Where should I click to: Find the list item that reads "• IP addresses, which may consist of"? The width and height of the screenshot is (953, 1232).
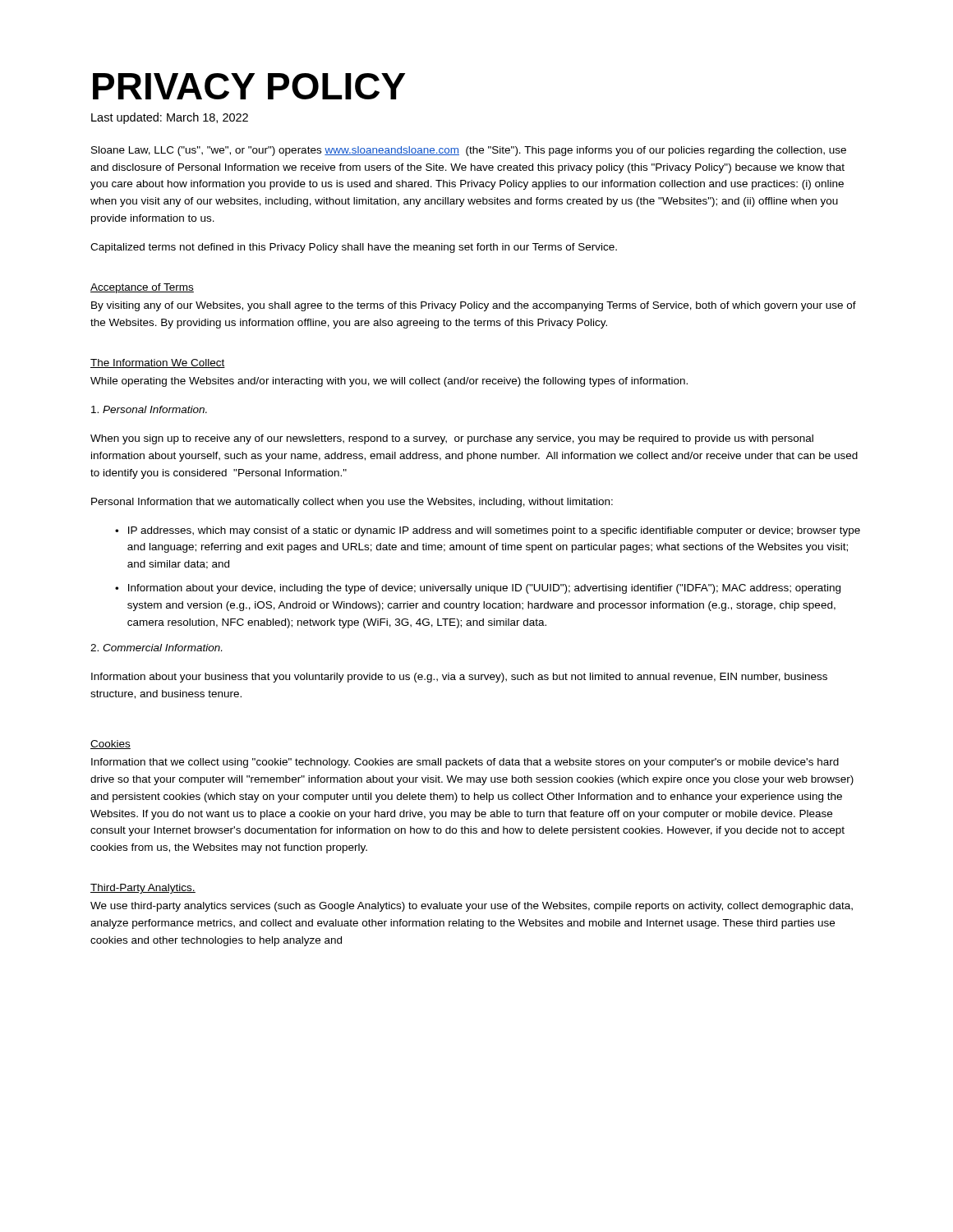489,548
